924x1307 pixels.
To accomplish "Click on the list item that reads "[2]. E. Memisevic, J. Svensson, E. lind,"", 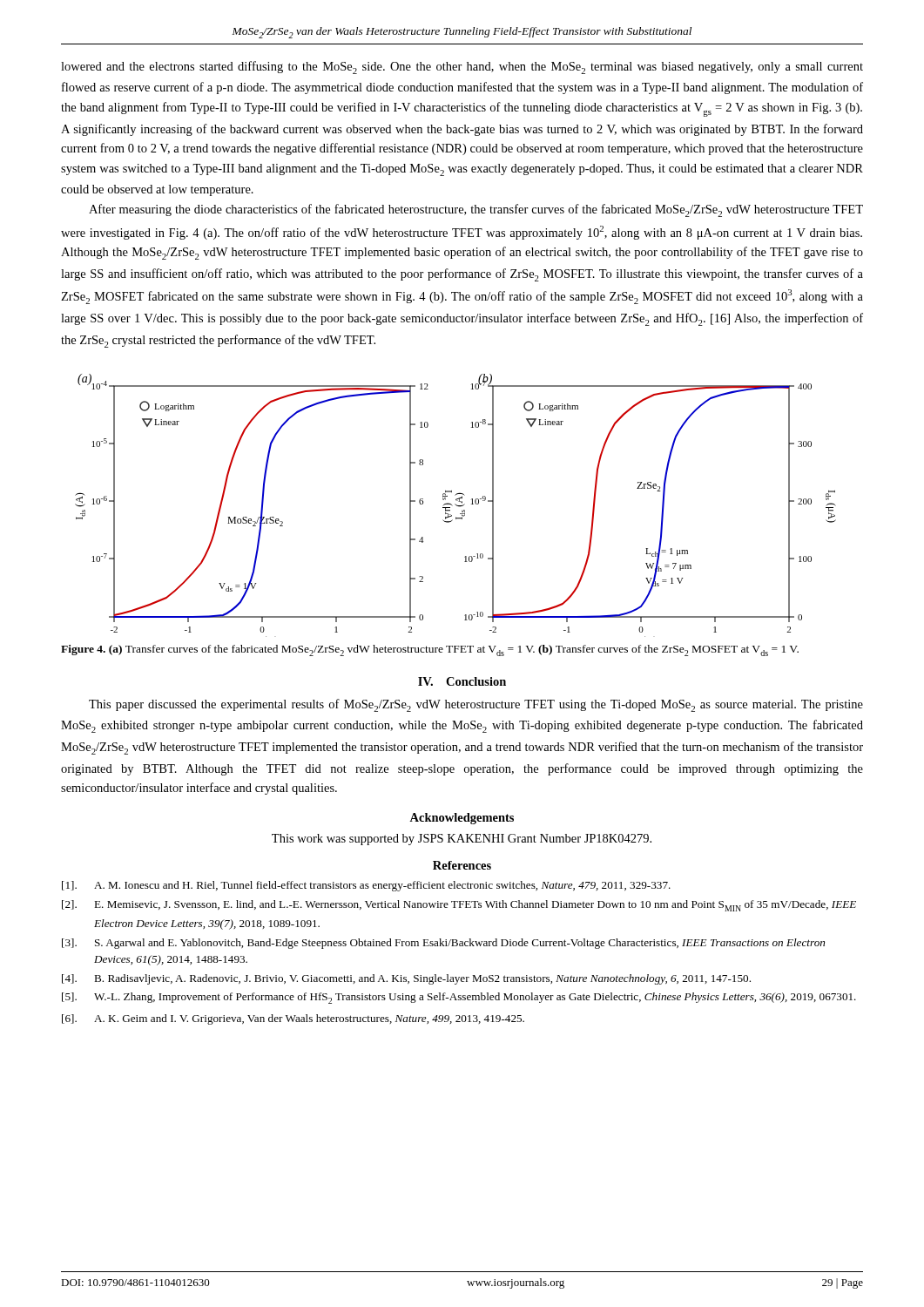I will pos(462,914).
